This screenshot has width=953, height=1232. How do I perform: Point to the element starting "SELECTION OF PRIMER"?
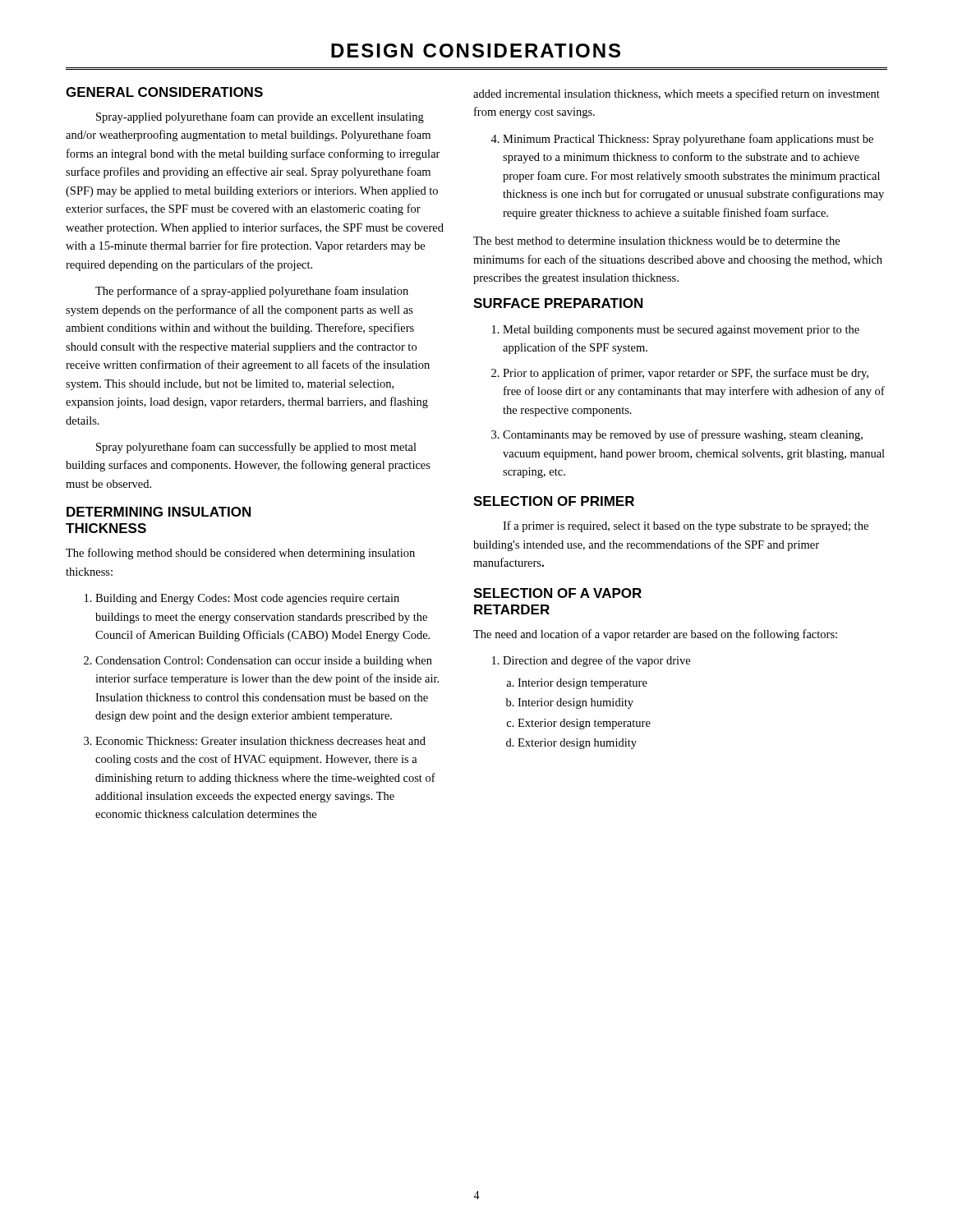tap(554, 502)
